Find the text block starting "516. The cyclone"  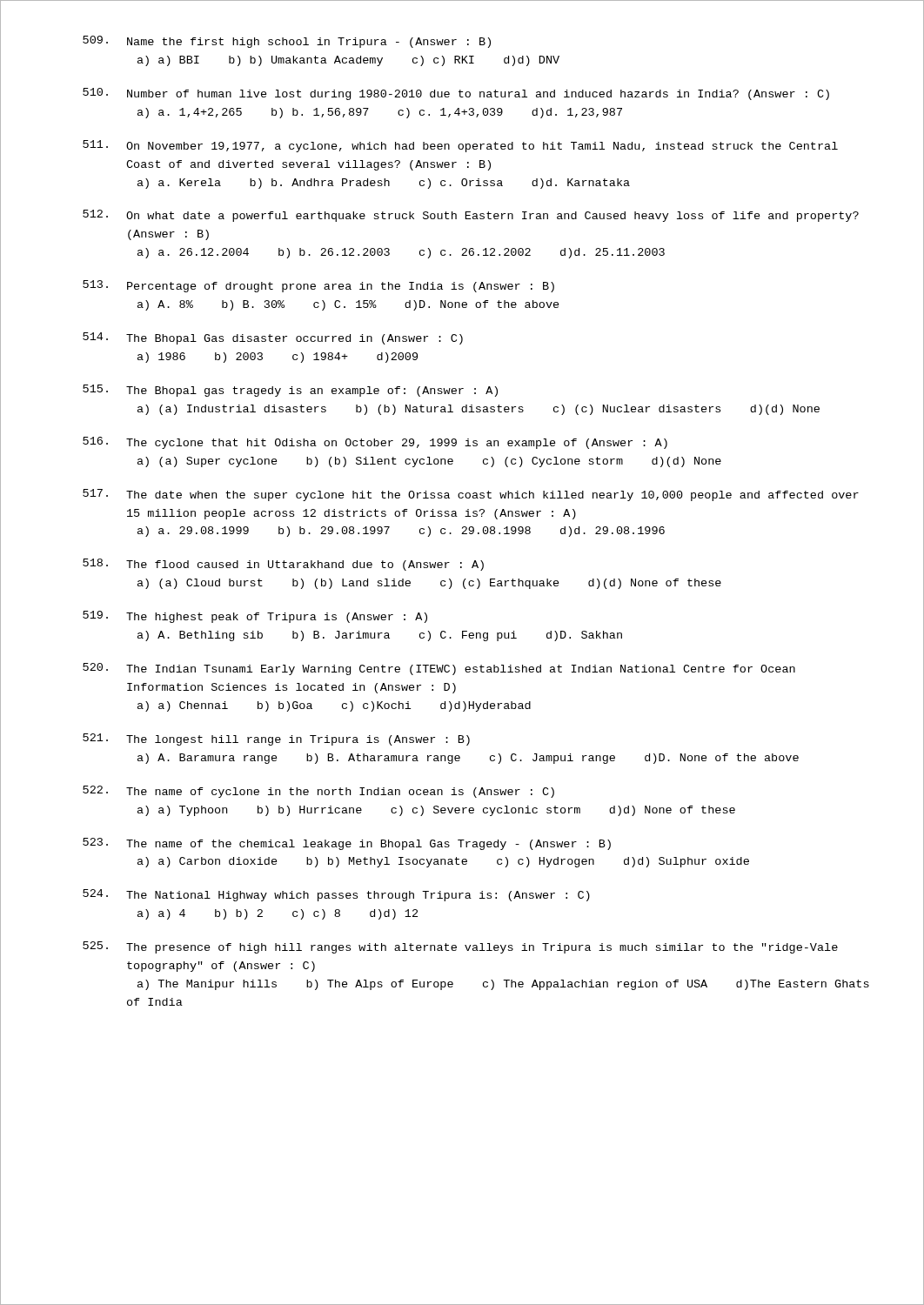462,453
